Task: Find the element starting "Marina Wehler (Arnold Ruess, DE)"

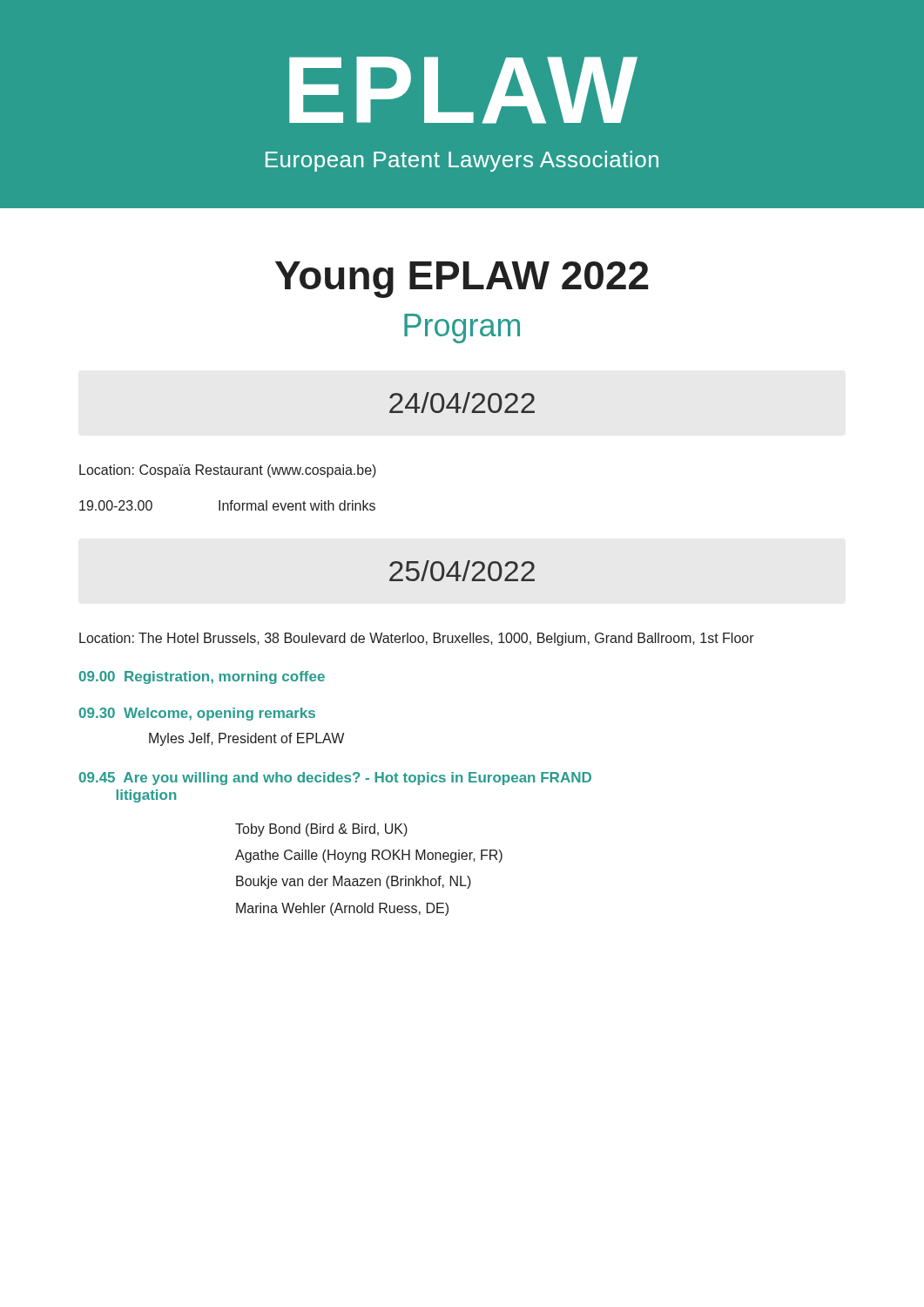Action: pos(342,908)
